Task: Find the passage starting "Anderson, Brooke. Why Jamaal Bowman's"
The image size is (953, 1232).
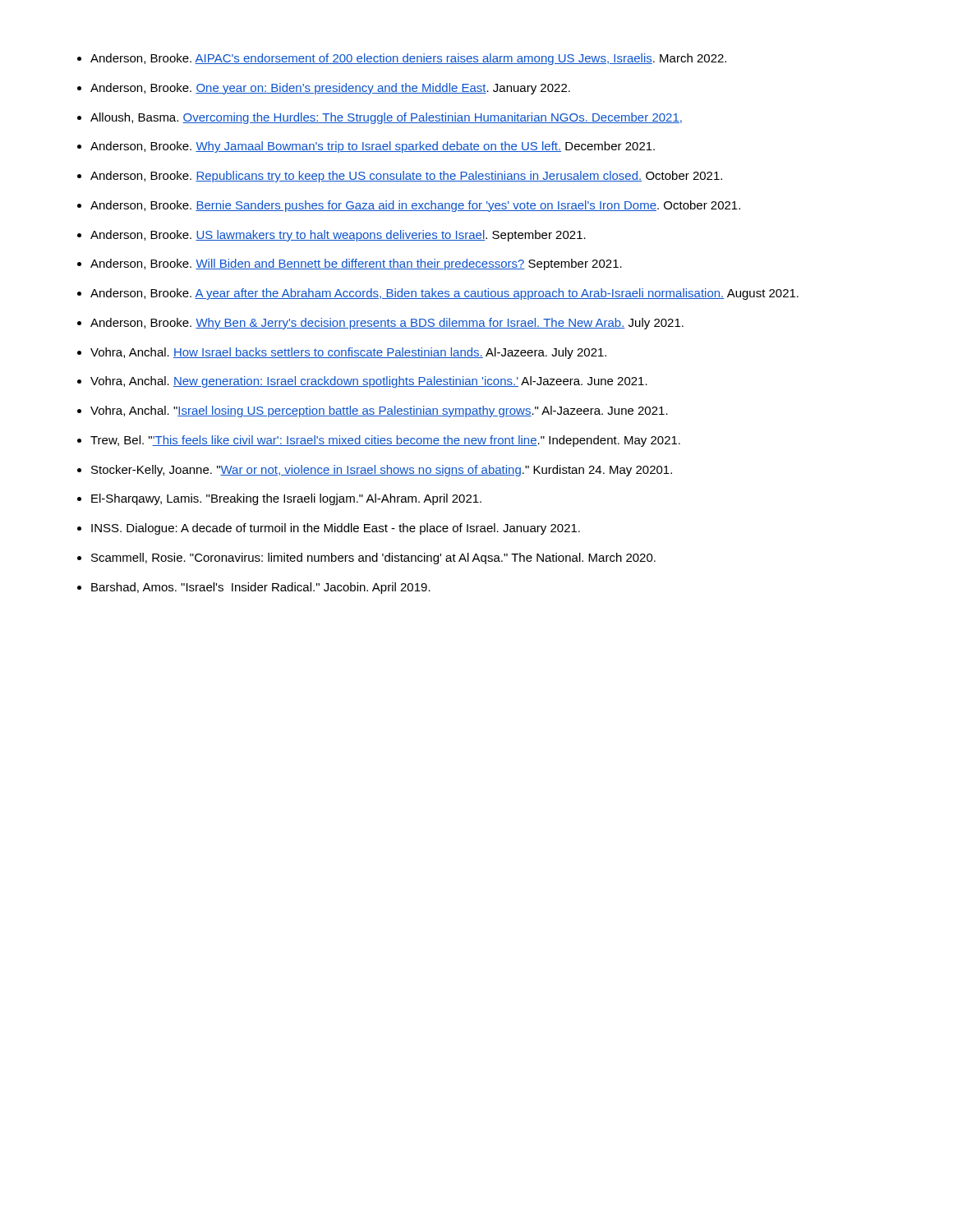Action: [x=373, y=146]
